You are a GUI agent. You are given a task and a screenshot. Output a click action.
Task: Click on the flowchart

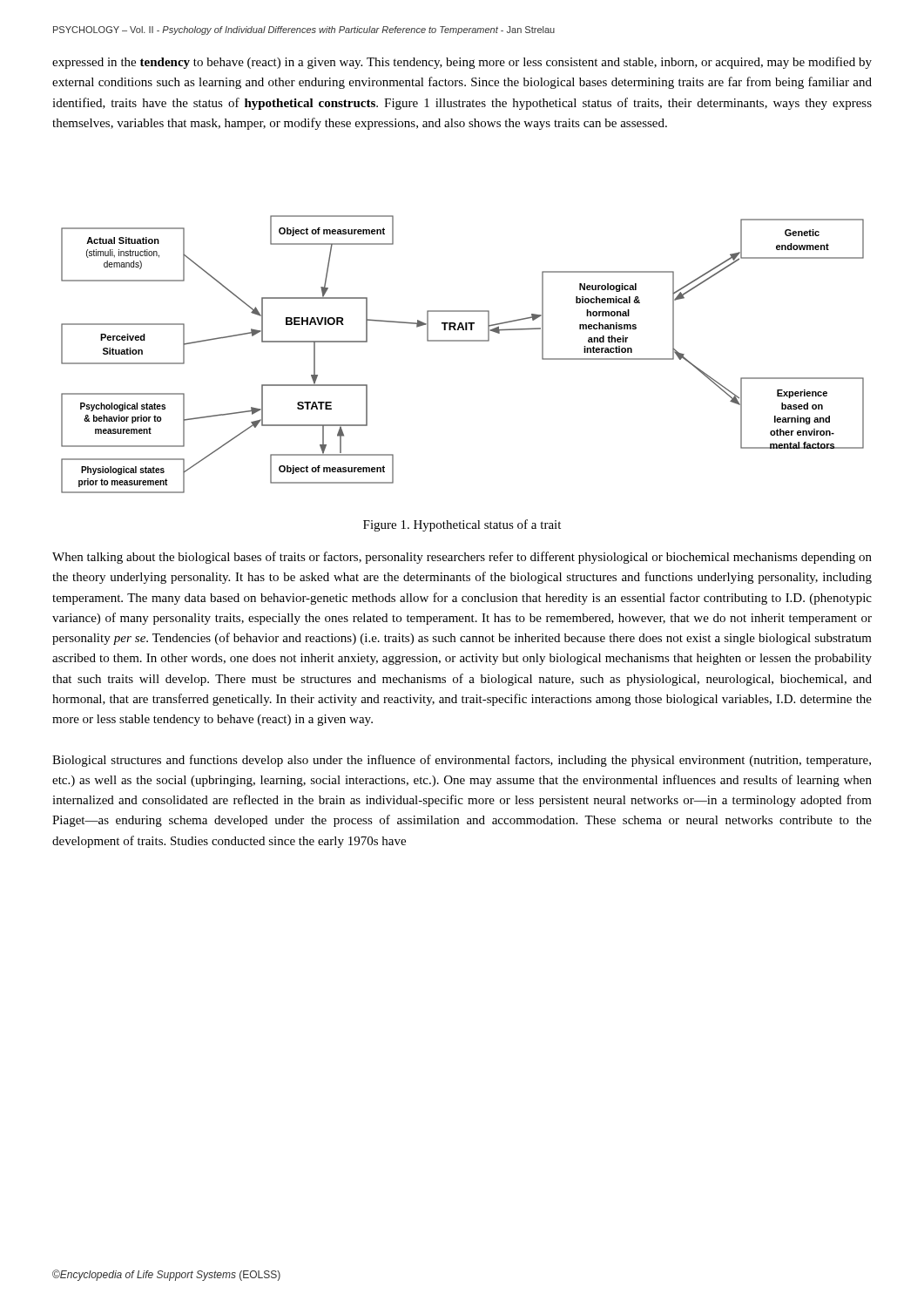pos(462,356)
